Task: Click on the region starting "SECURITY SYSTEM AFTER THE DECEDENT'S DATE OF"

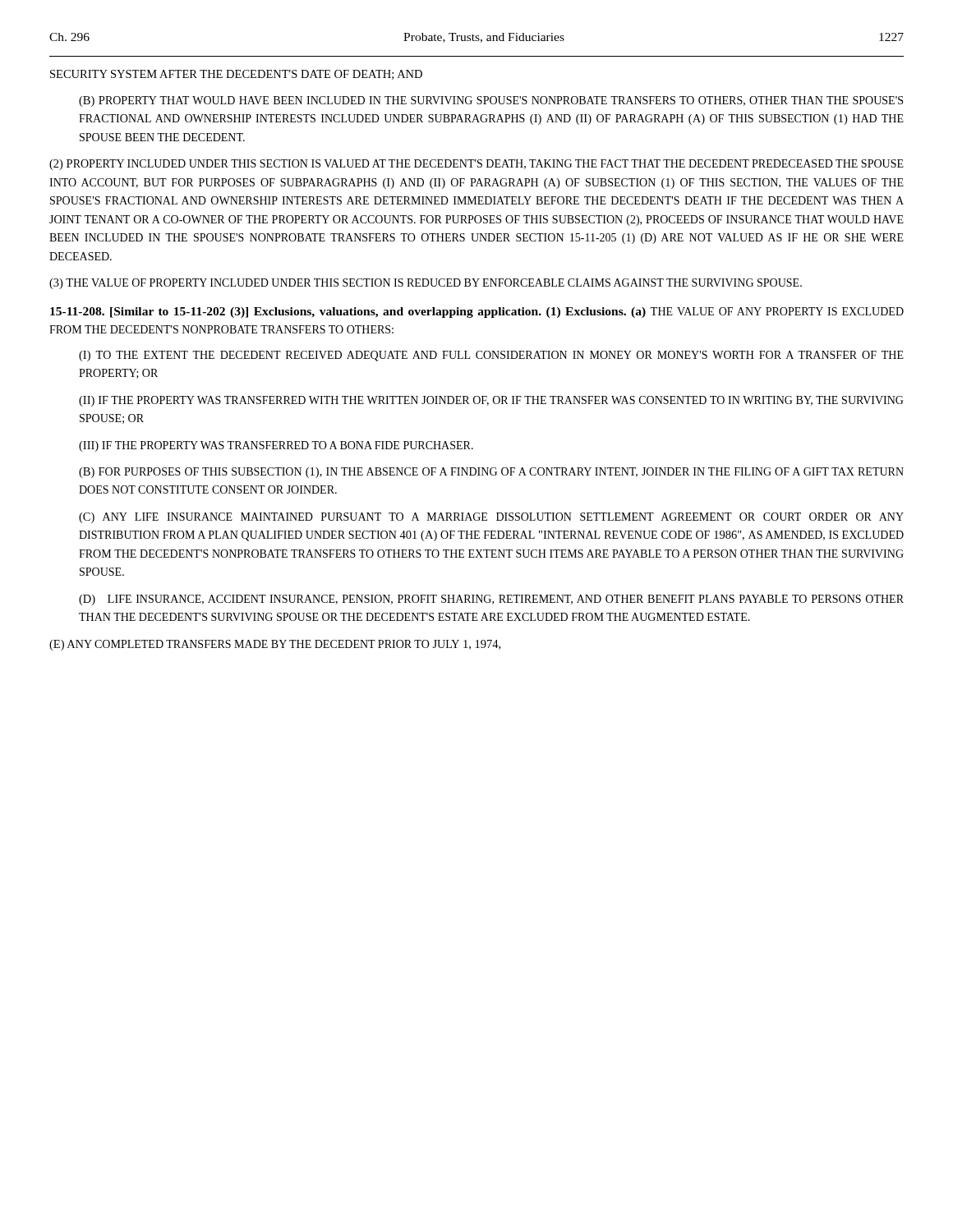Action: (x=236, y=75)
